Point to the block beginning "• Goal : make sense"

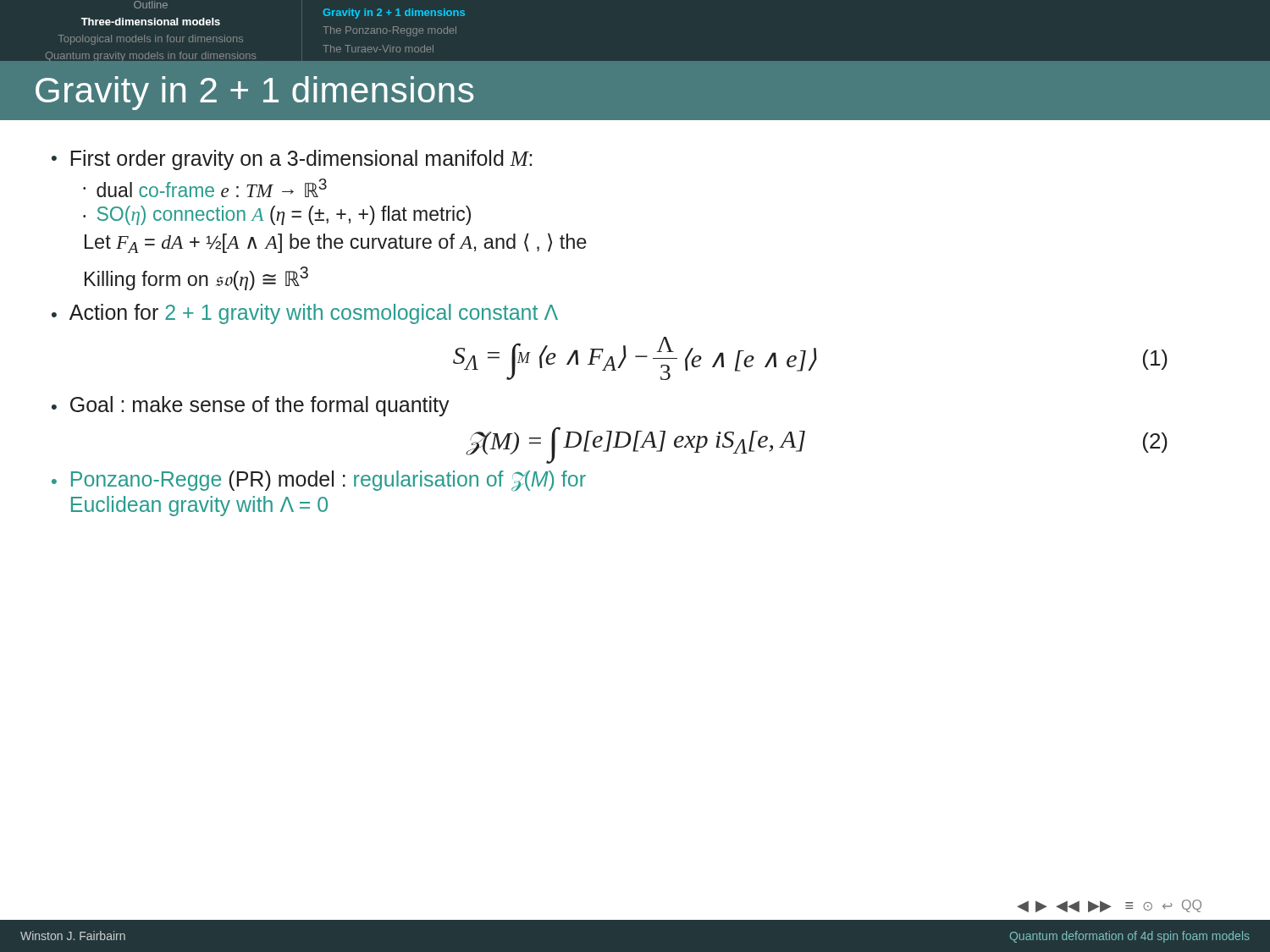(x=251, y=406)
